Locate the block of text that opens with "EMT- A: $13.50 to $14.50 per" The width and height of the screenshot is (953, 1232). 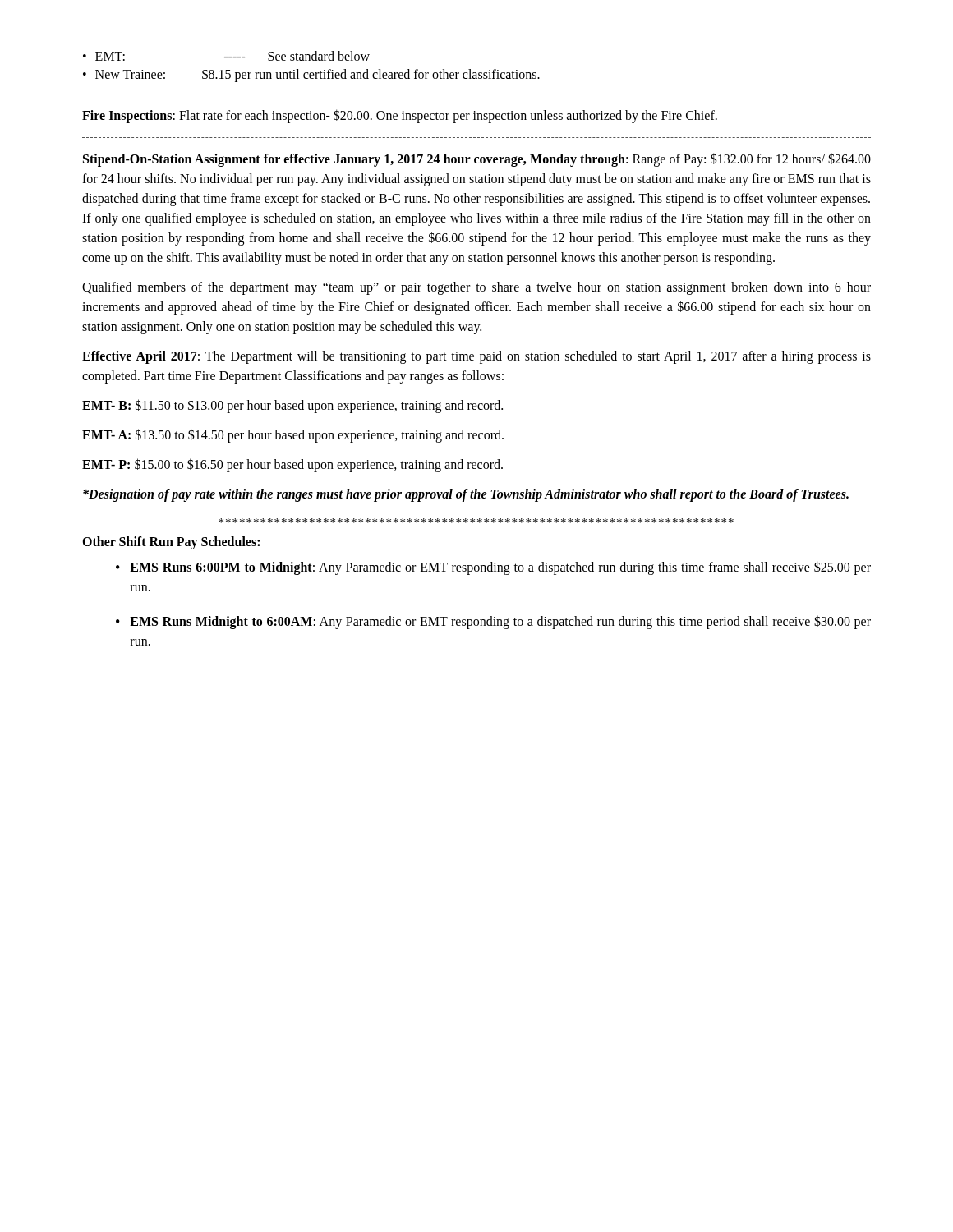point(476,435)
